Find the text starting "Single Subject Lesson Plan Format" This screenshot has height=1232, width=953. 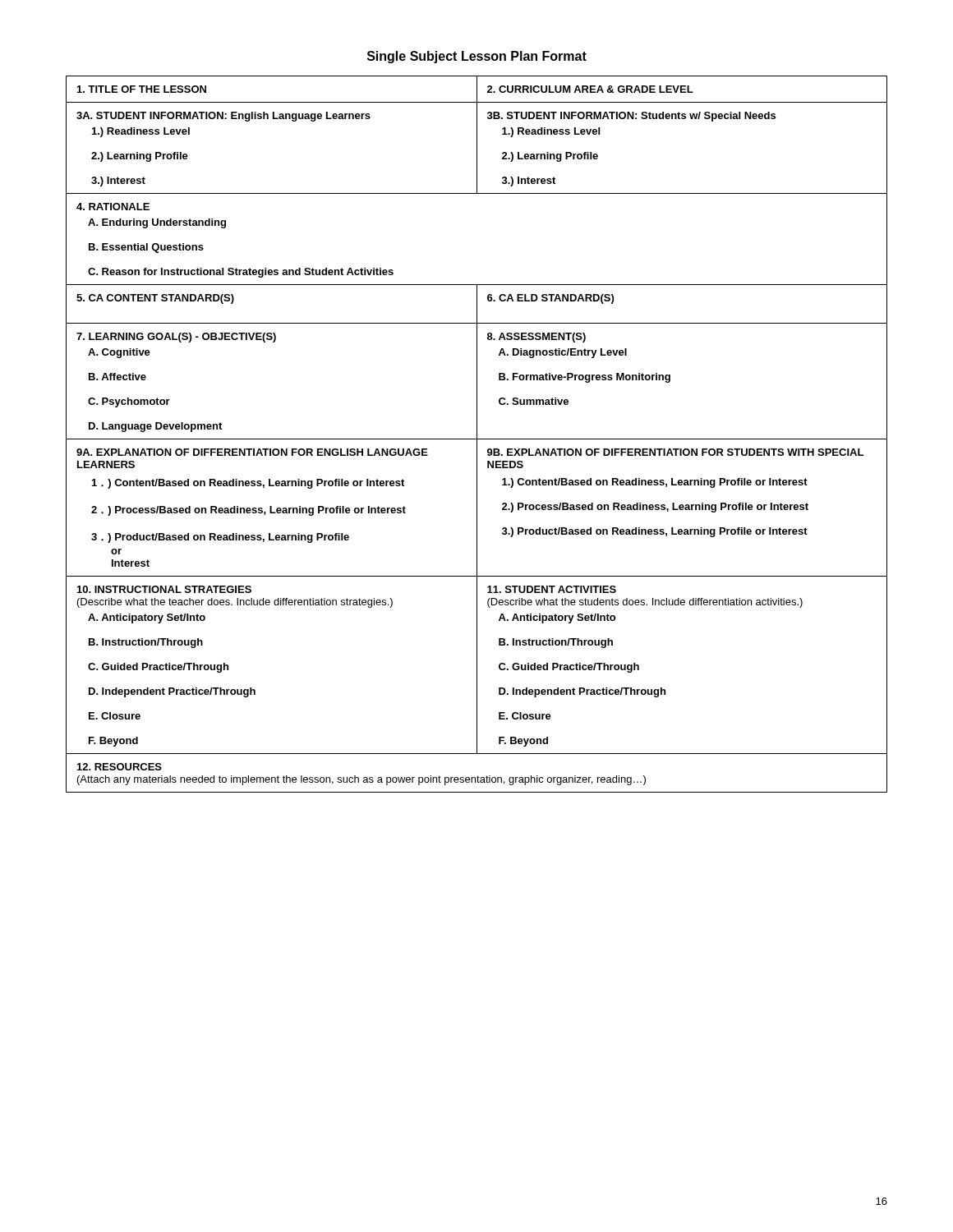476,56
